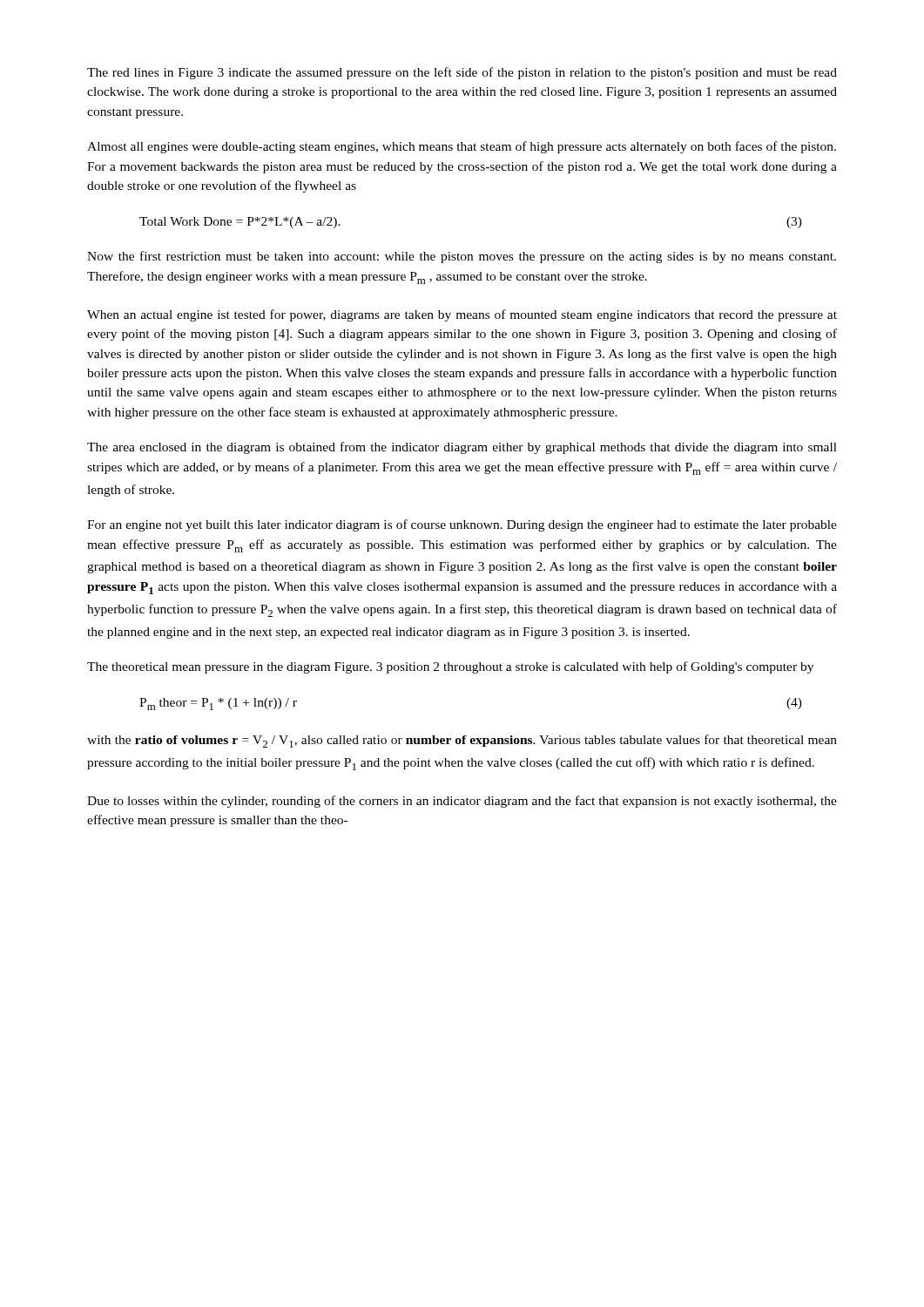Viewport: 924px width, 1307px height.
Task: Find the text block containing "When an actual"
Action: (462, 363)
